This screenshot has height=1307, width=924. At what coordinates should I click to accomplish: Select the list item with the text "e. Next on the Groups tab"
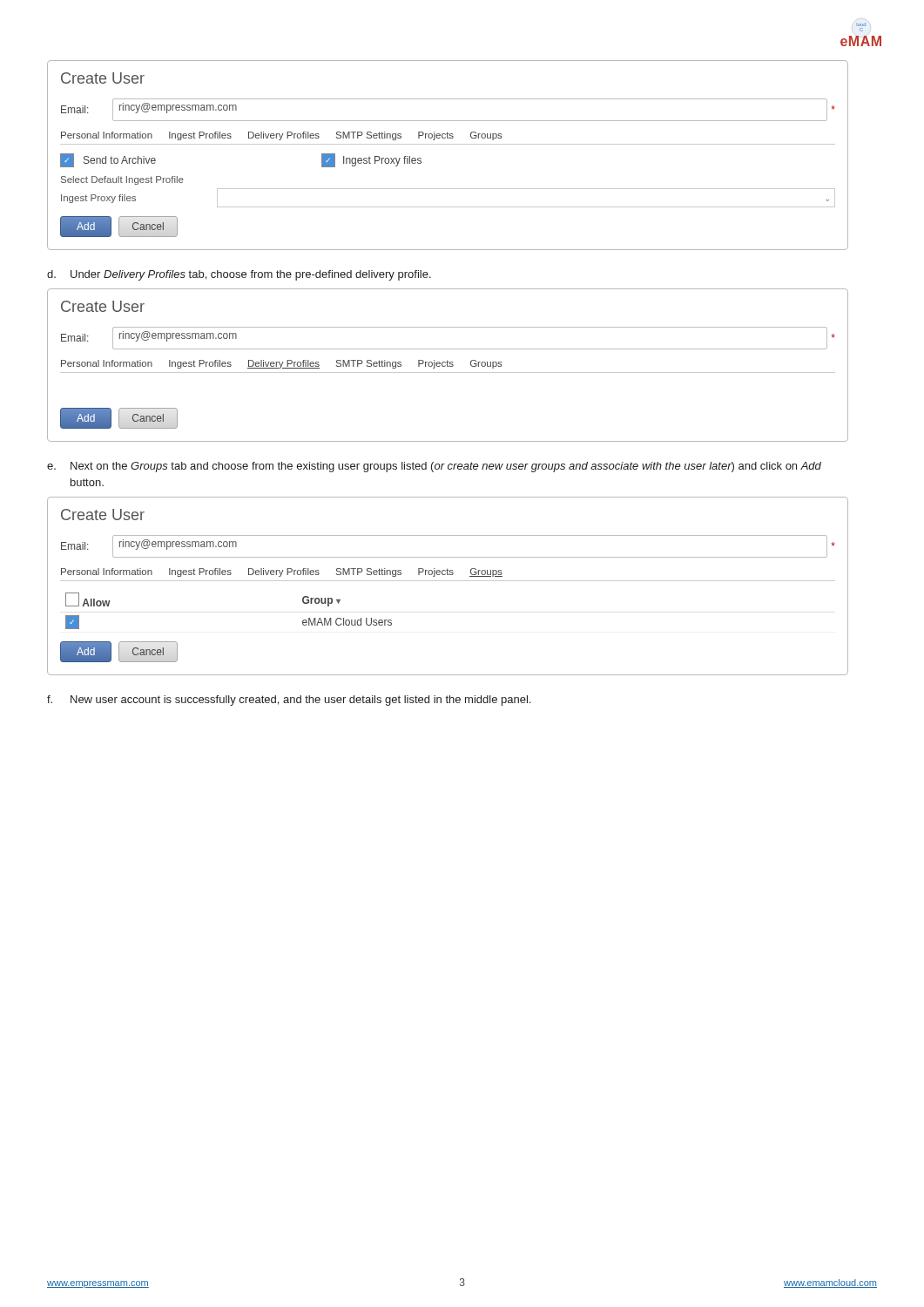(x=448, y=474)
